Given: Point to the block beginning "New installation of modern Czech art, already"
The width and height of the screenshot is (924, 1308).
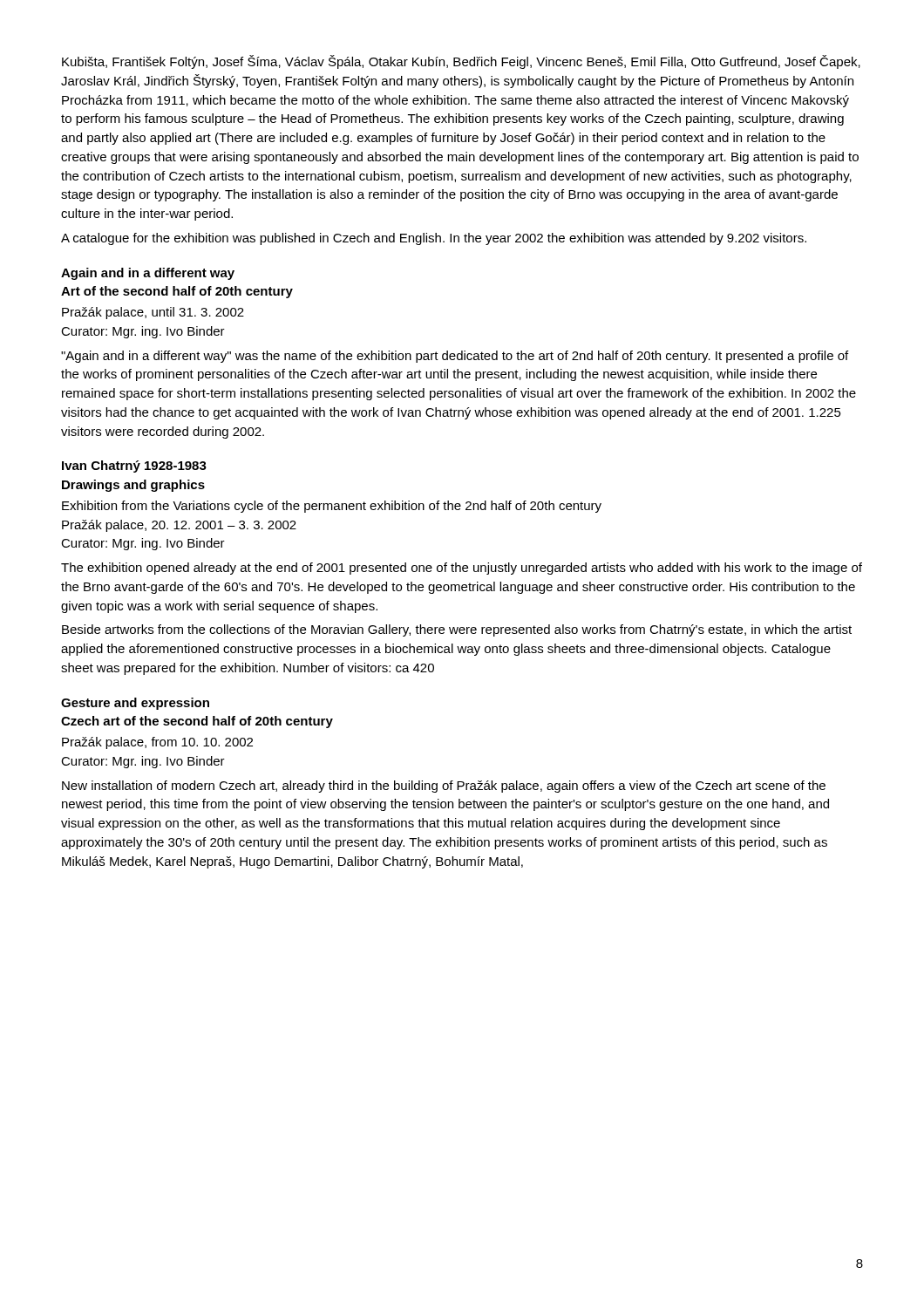Looking at the screenshot, I should (x=462, y=823).
